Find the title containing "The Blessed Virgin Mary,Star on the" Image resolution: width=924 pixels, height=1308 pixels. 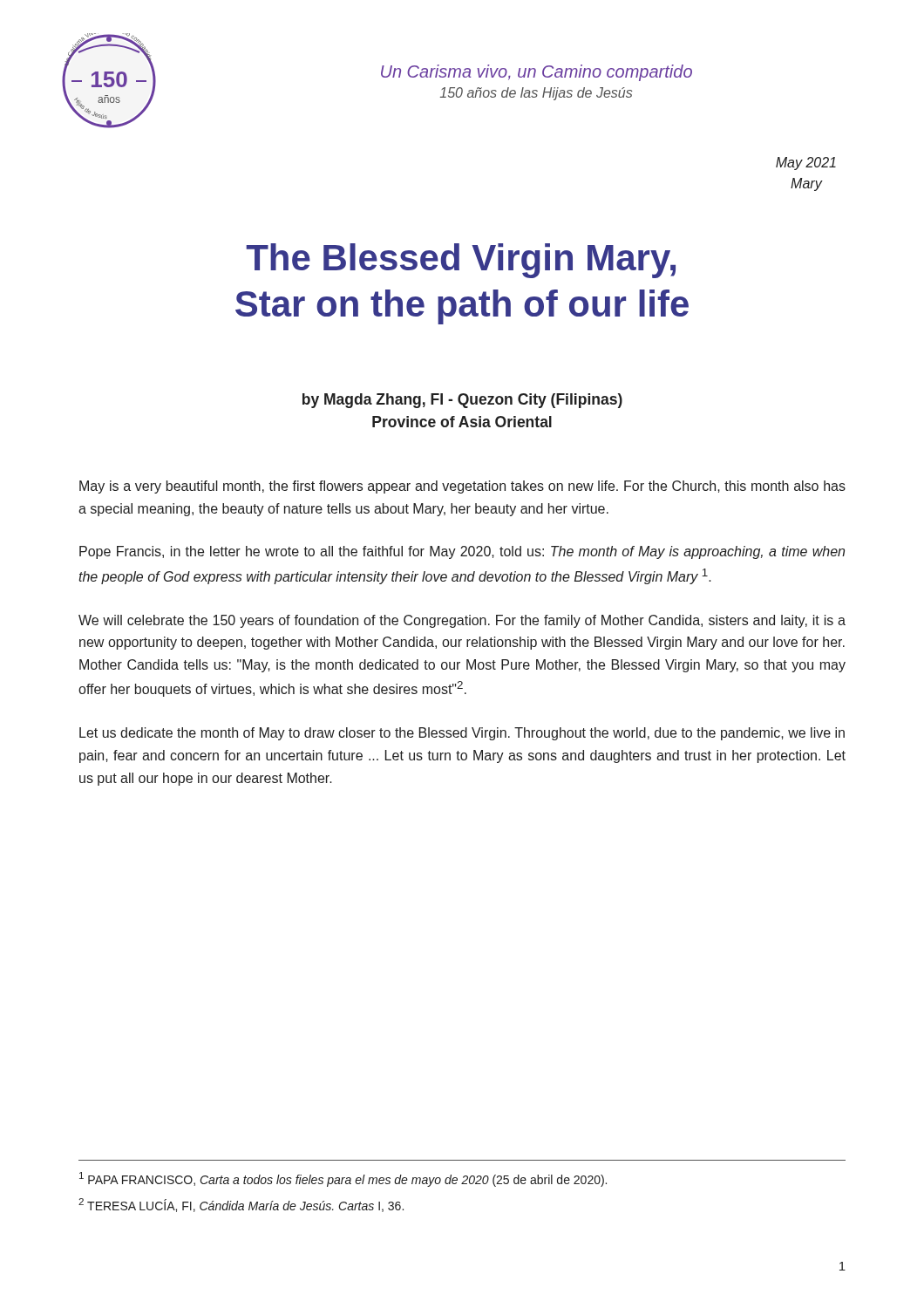[462, 281]
